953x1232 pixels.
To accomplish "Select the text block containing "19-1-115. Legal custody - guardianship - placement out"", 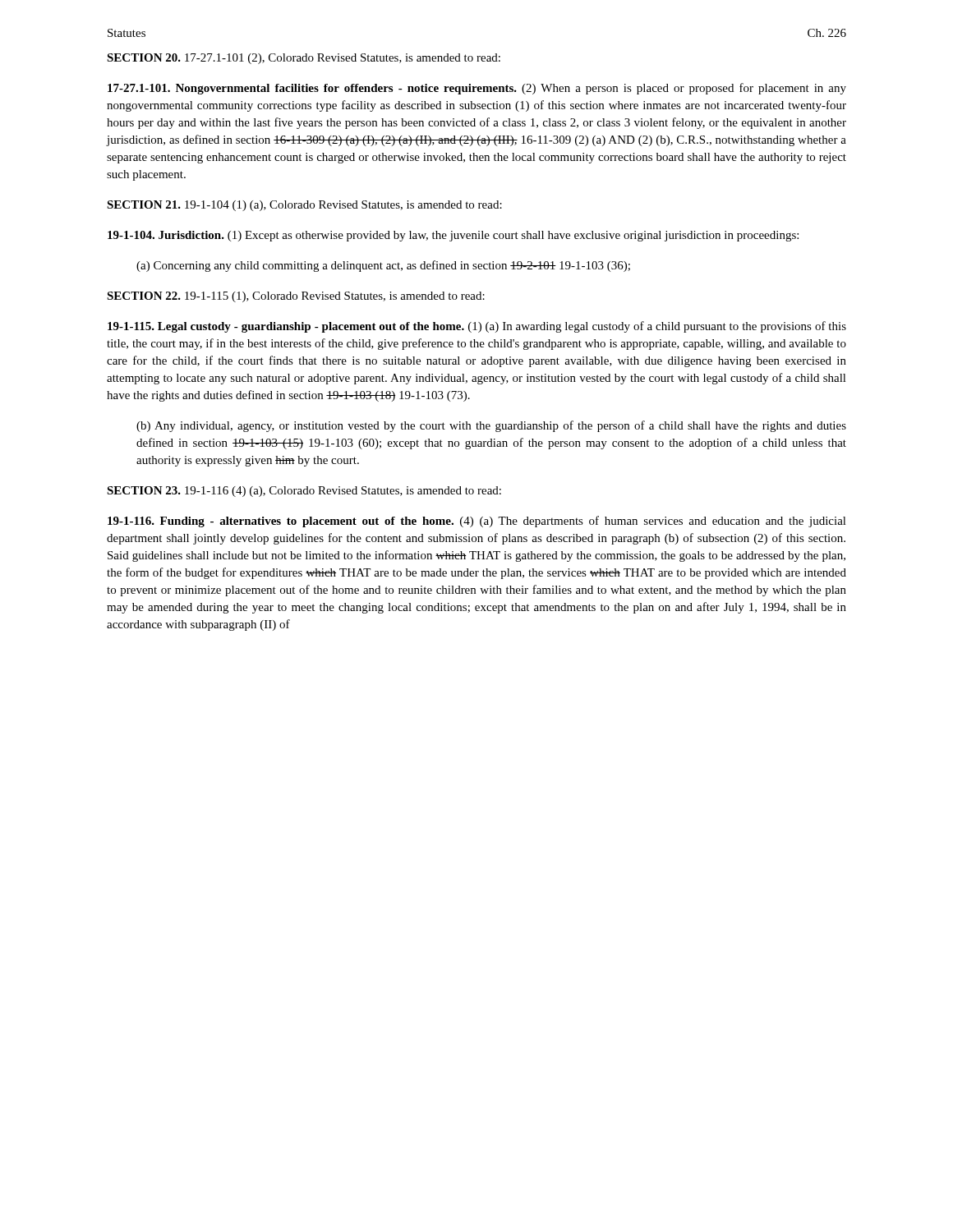I will point(476,361).
